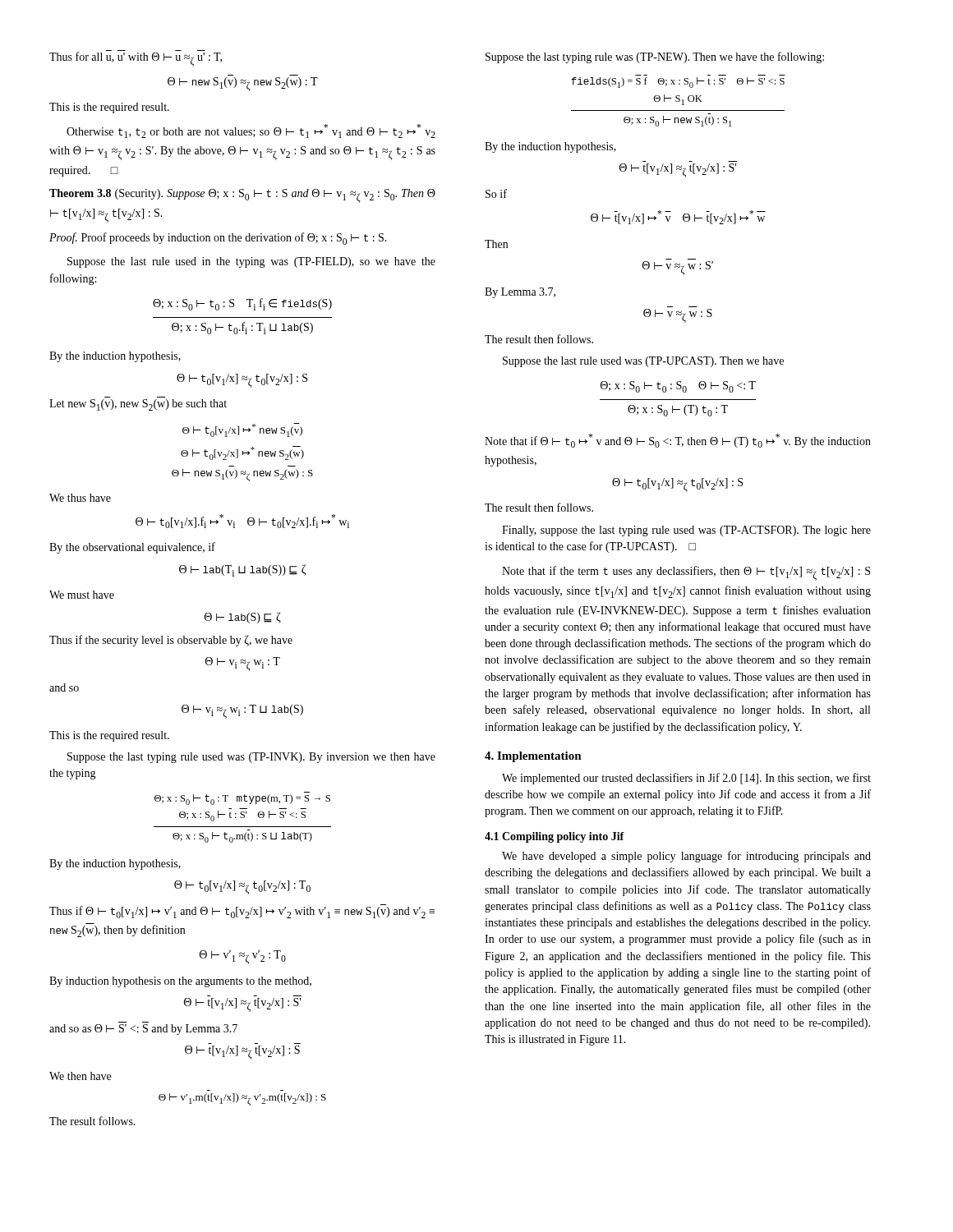
Task: Locate the block starting "We implemented our trusted declassifiers in"
Action: pyautogui.click(x=678, y=795)
